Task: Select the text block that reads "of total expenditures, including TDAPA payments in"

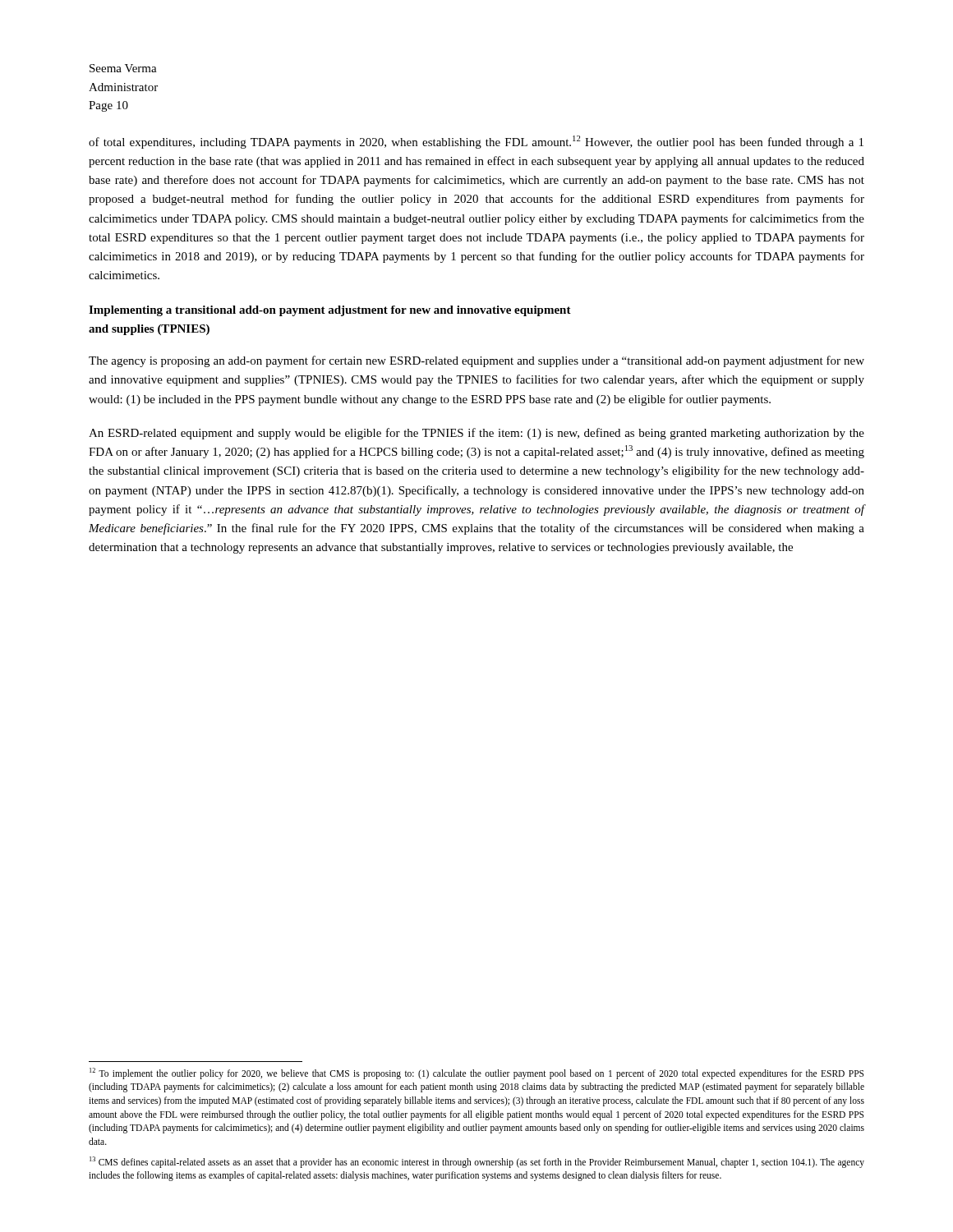Action: (x=476, y=207)
